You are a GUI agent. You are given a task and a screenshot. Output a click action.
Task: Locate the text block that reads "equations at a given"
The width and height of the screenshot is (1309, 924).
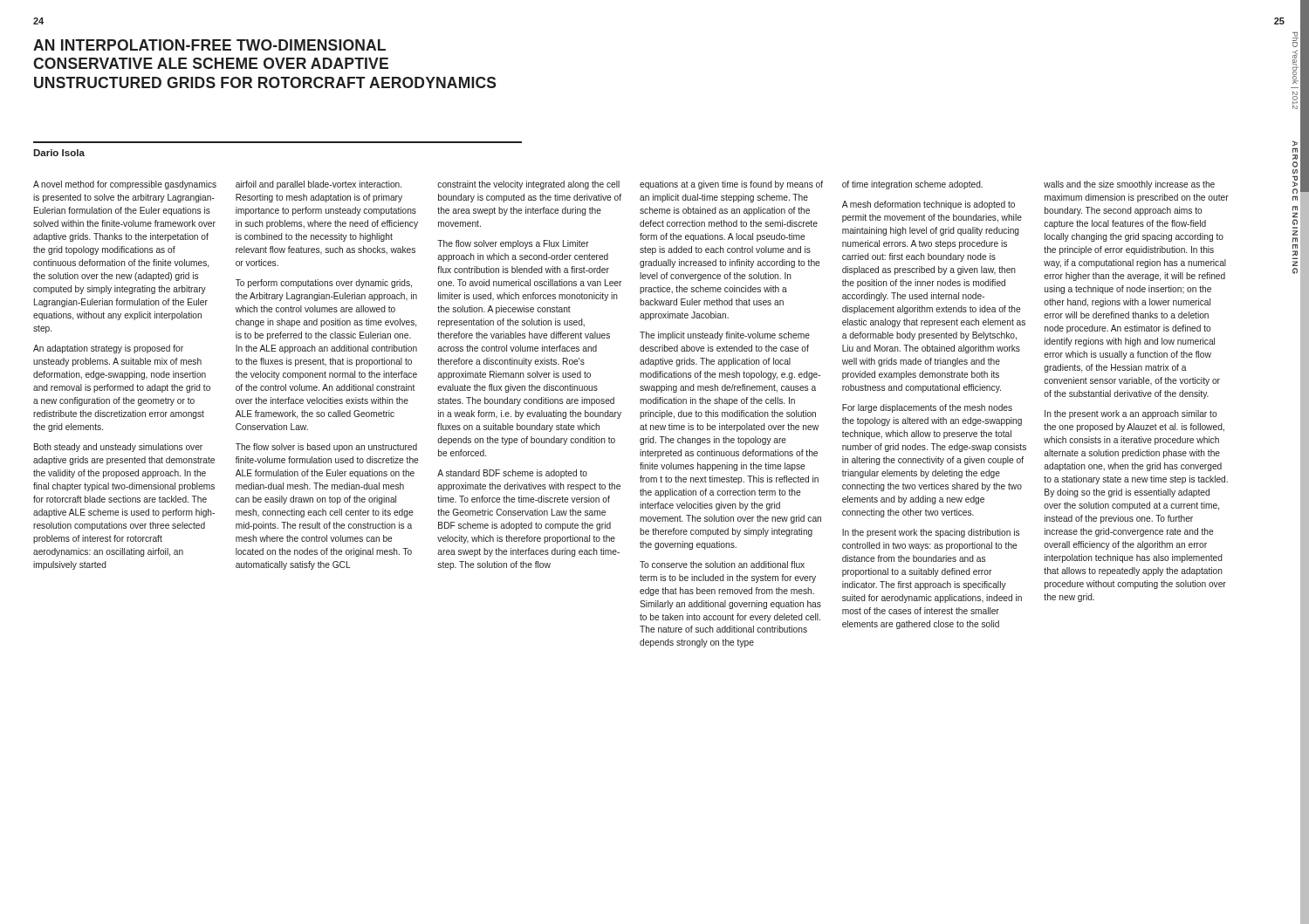pyautogui.click(x=732, y=415)
